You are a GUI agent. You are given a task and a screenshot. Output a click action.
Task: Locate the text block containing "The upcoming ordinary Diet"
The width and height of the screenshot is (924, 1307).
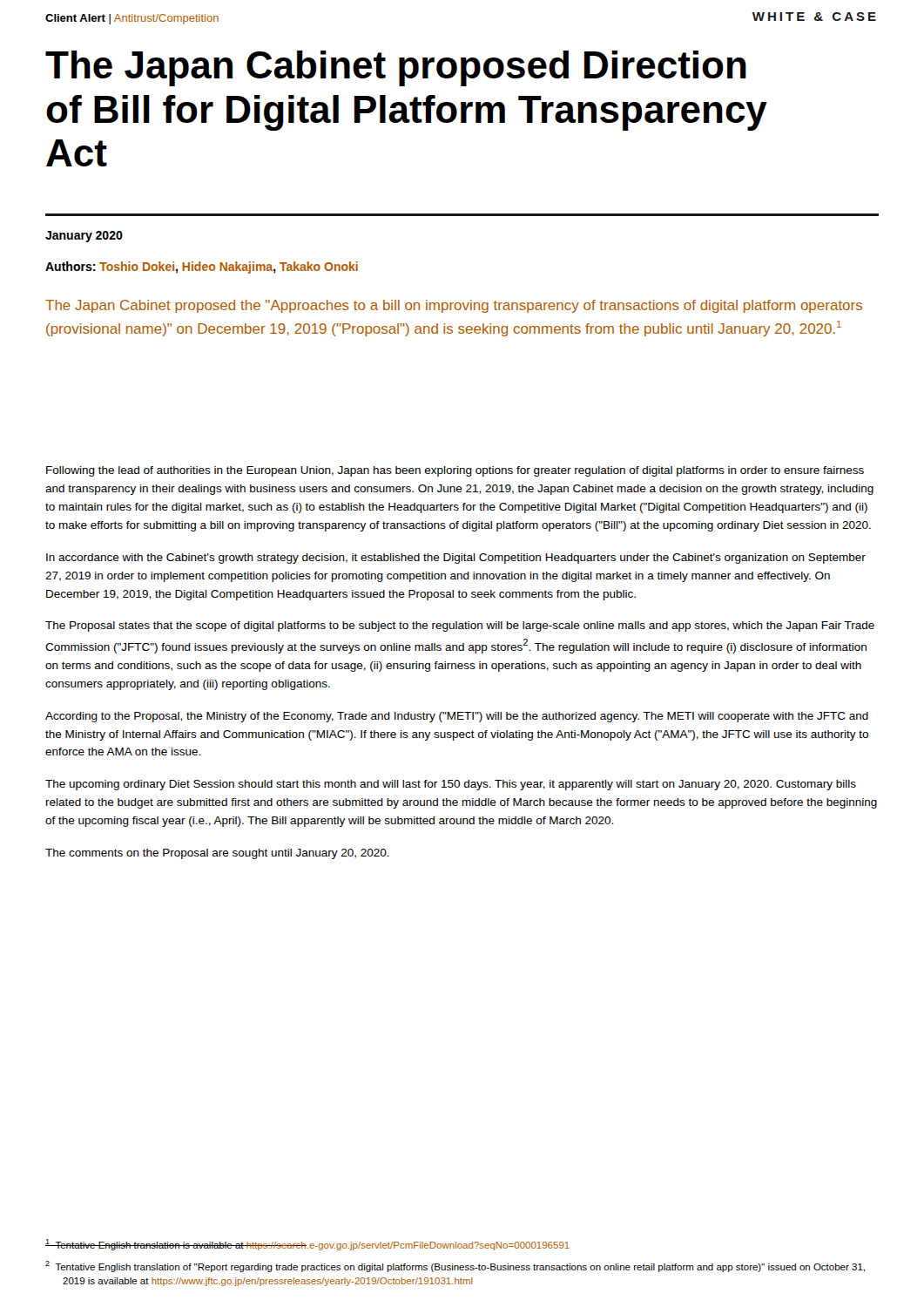(x=462, y=803)
